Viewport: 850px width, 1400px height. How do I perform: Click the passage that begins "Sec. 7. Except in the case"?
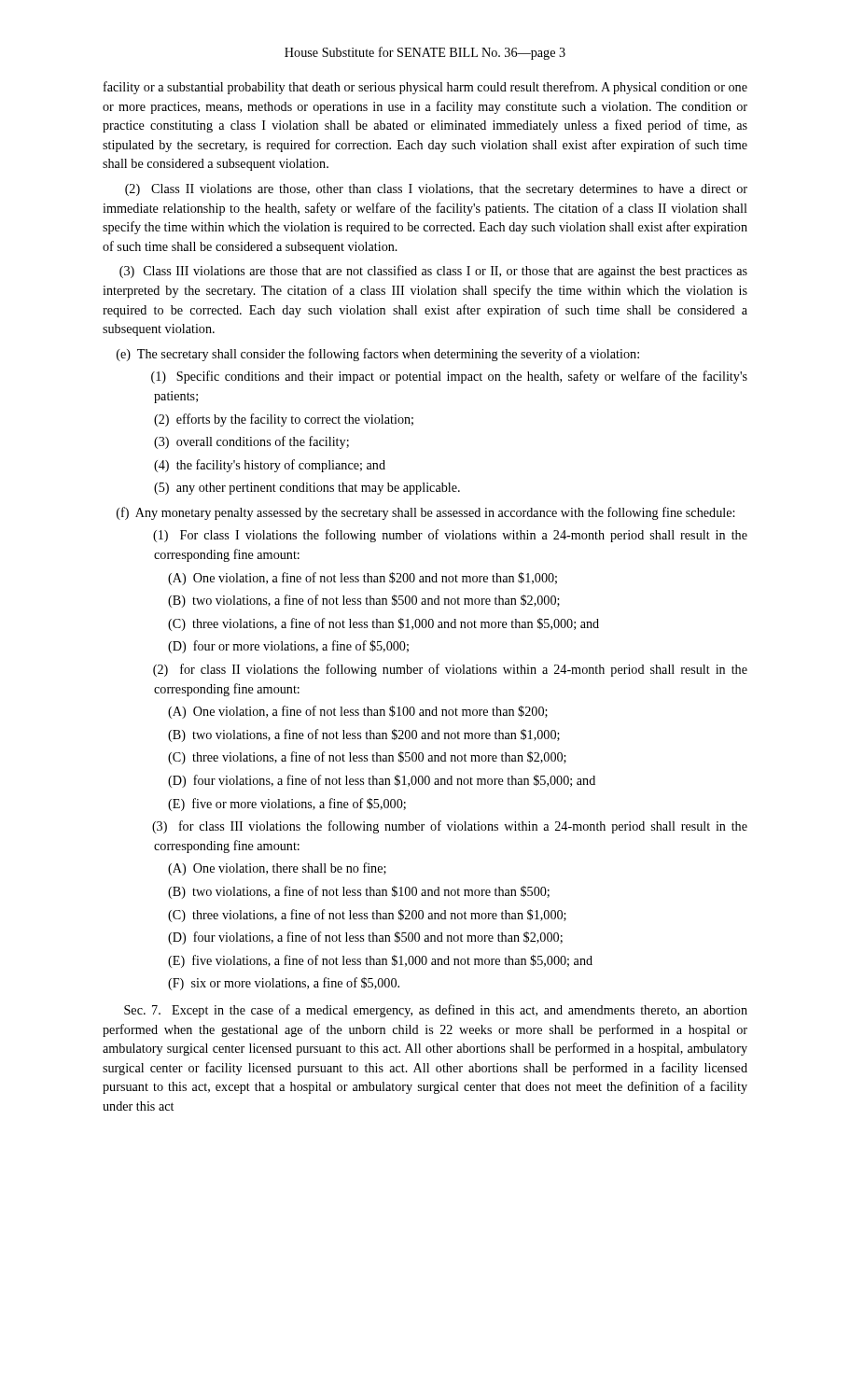pos(425,1058)
